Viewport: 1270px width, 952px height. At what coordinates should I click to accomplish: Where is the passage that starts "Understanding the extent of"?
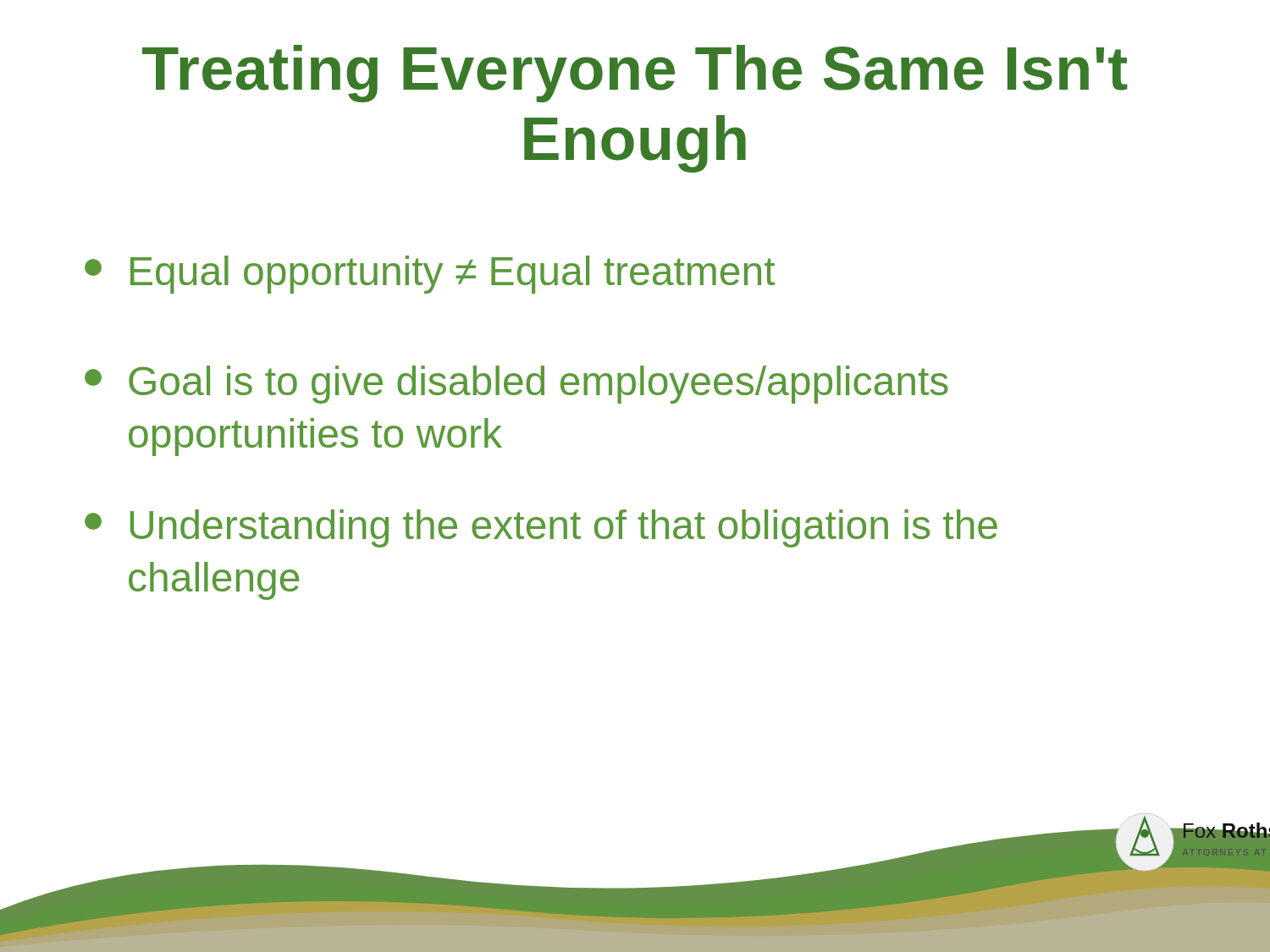(x=644, y=552)
